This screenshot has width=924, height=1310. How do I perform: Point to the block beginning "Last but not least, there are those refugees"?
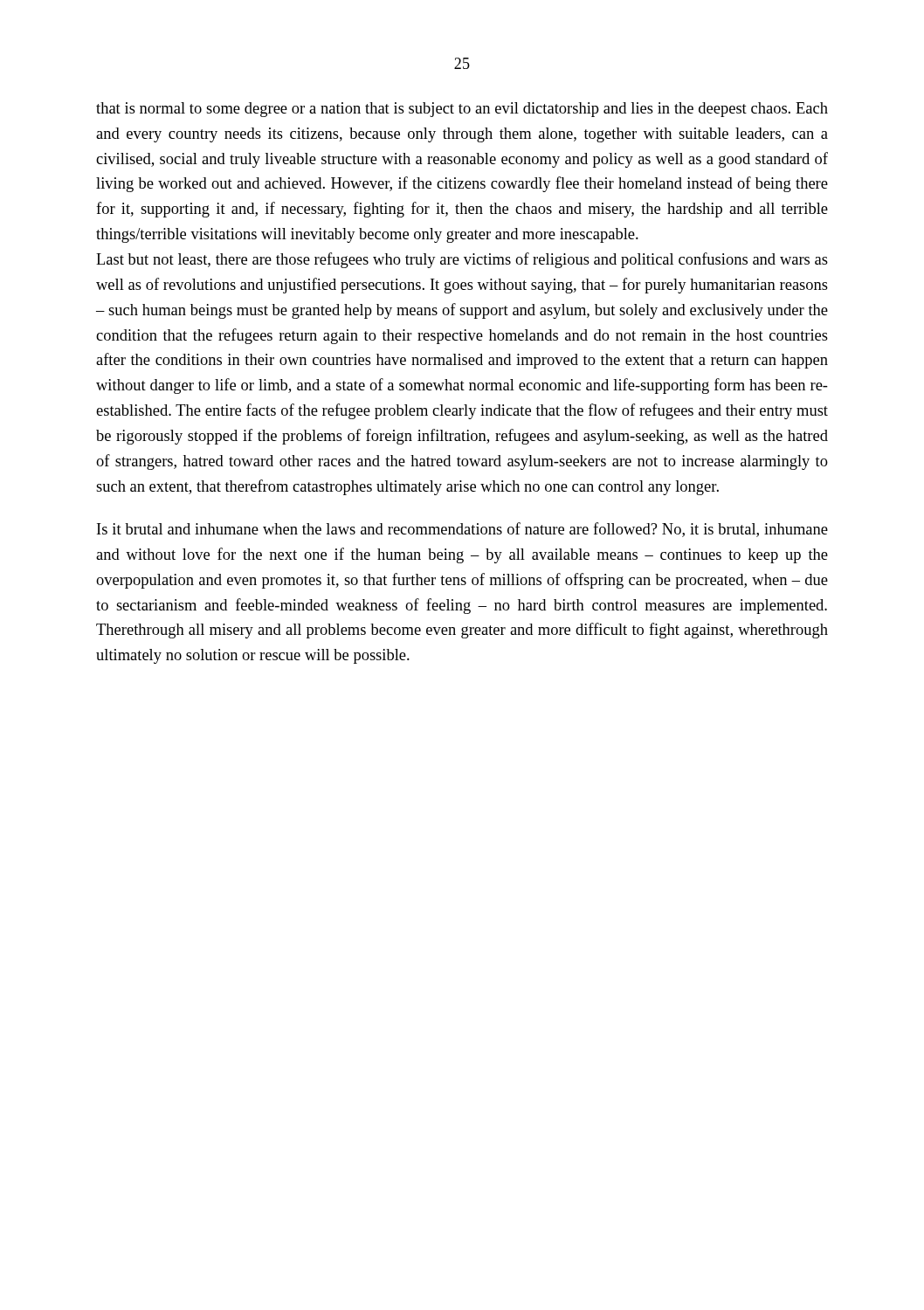point(462,373)
